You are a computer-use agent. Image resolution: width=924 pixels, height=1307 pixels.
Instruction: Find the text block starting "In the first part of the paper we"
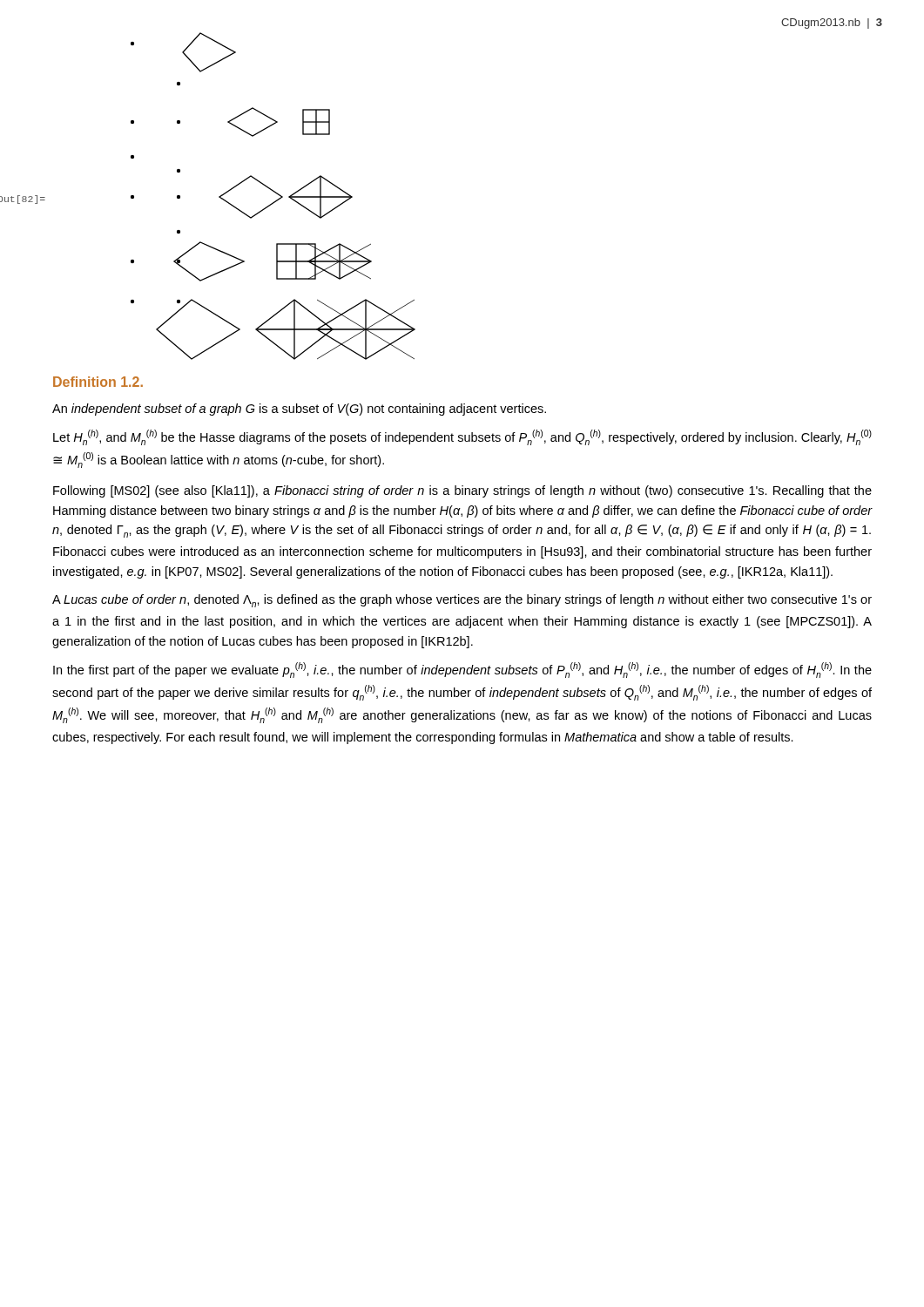click(x=462, y=703)
